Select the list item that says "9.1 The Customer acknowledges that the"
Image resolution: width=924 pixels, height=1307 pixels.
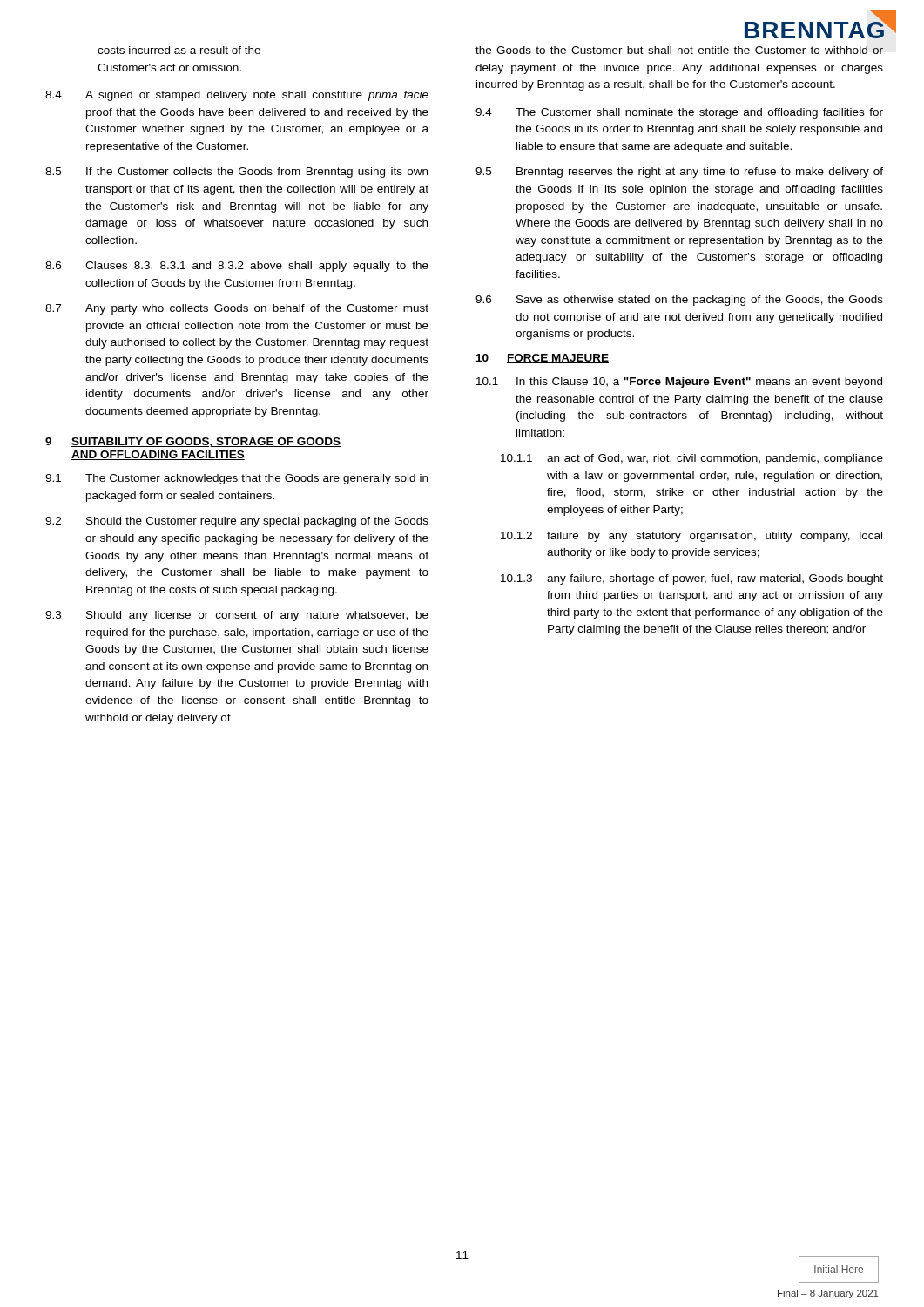coord(237,487)
